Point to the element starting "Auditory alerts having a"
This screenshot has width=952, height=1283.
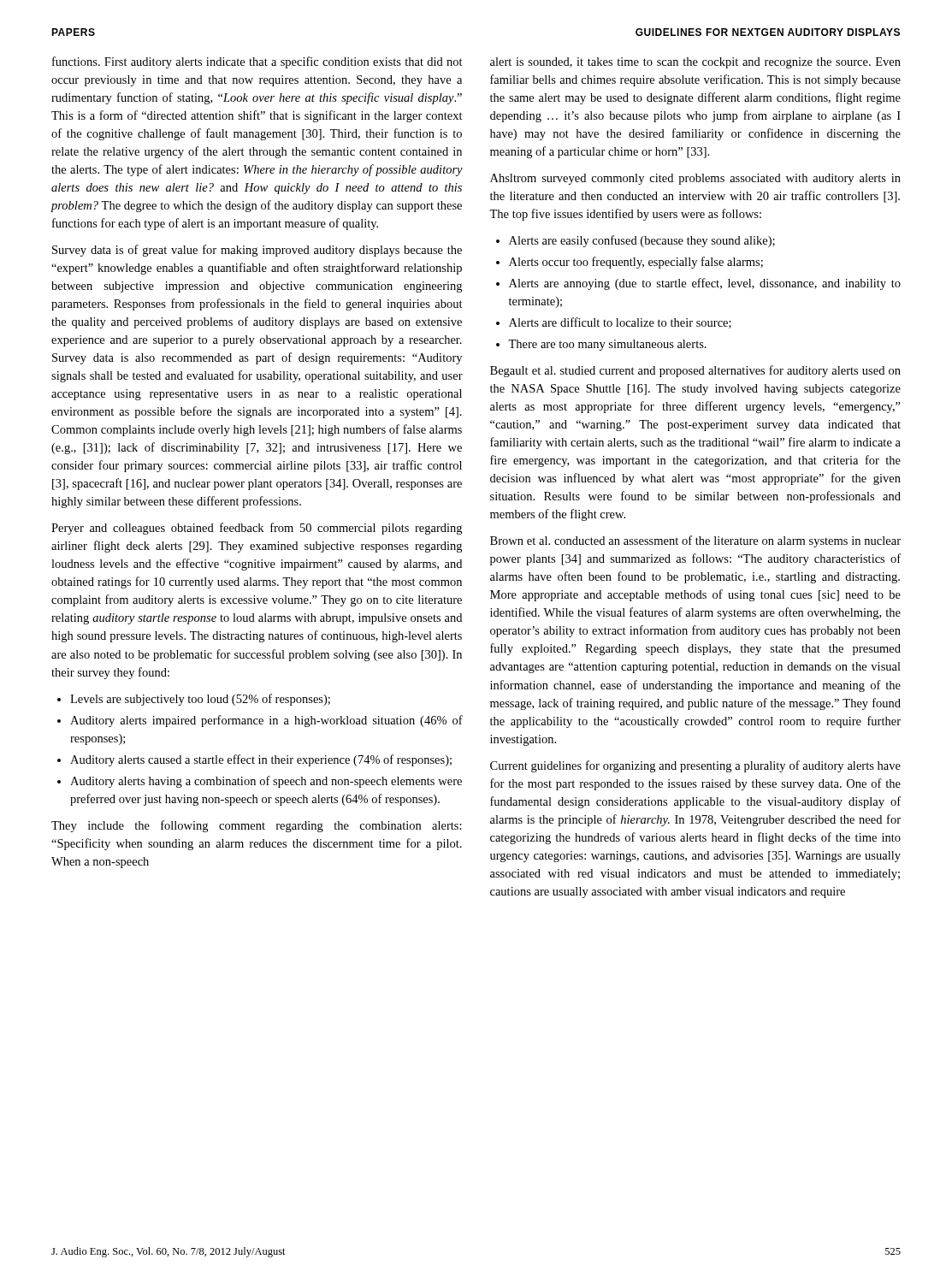click(x=266, y=790)
